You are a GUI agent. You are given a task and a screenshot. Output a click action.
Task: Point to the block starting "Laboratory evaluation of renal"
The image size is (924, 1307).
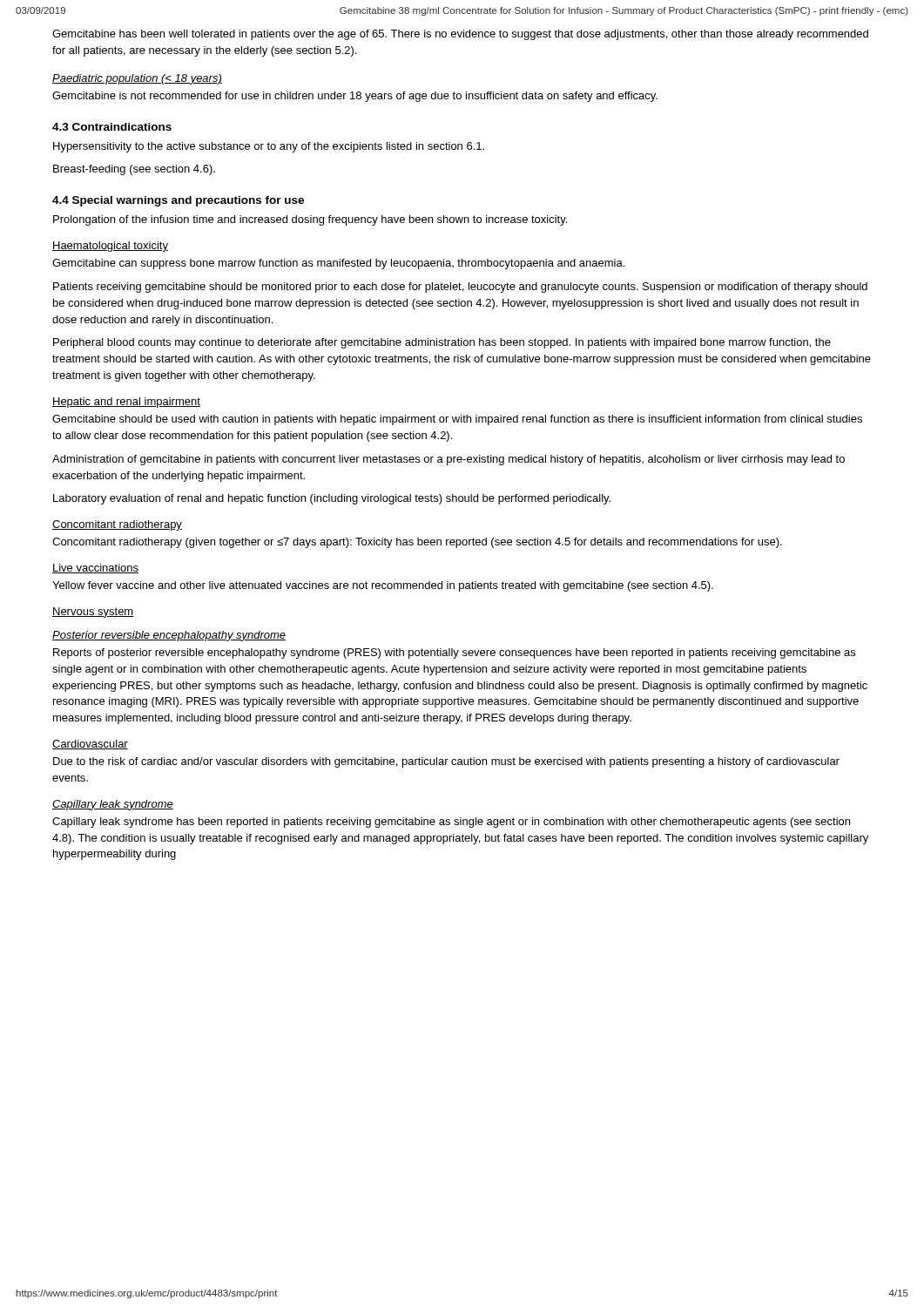[x=332, y=498]
